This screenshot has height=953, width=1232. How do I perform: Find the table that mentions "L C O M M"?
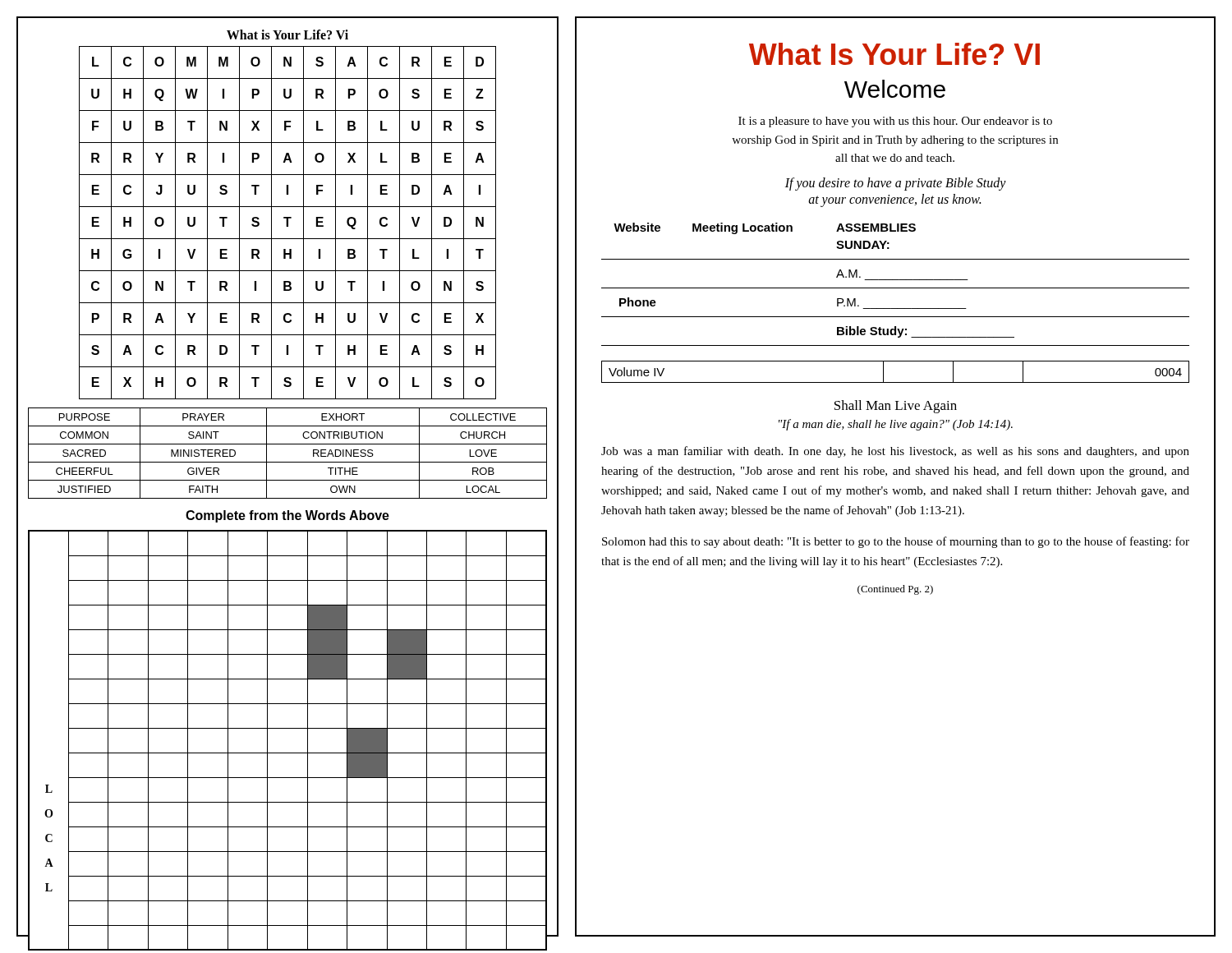tap(287, 223)
